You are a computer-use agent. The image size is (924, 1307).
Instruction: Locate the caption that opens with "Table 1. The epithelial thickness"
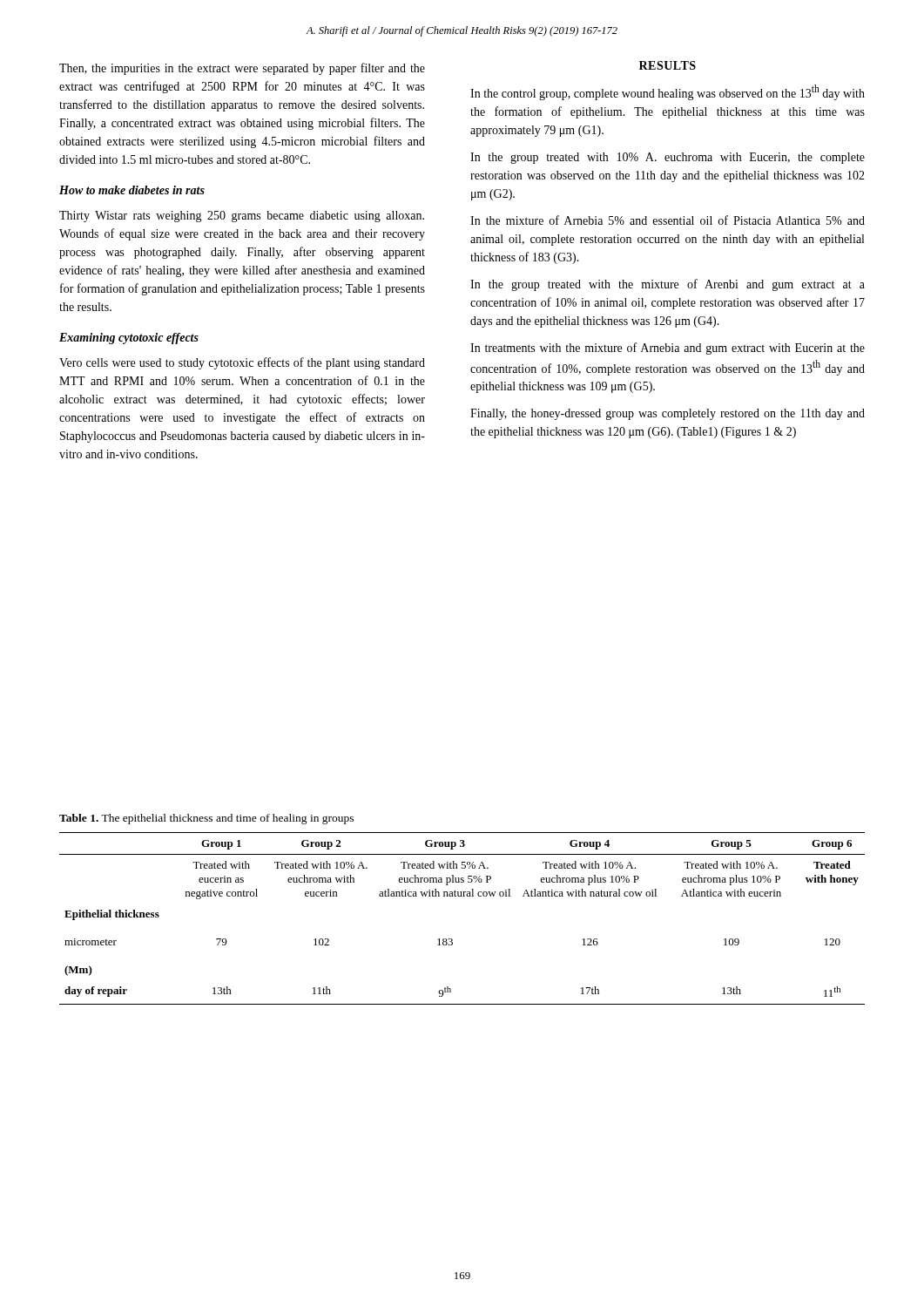click(207, 818)
